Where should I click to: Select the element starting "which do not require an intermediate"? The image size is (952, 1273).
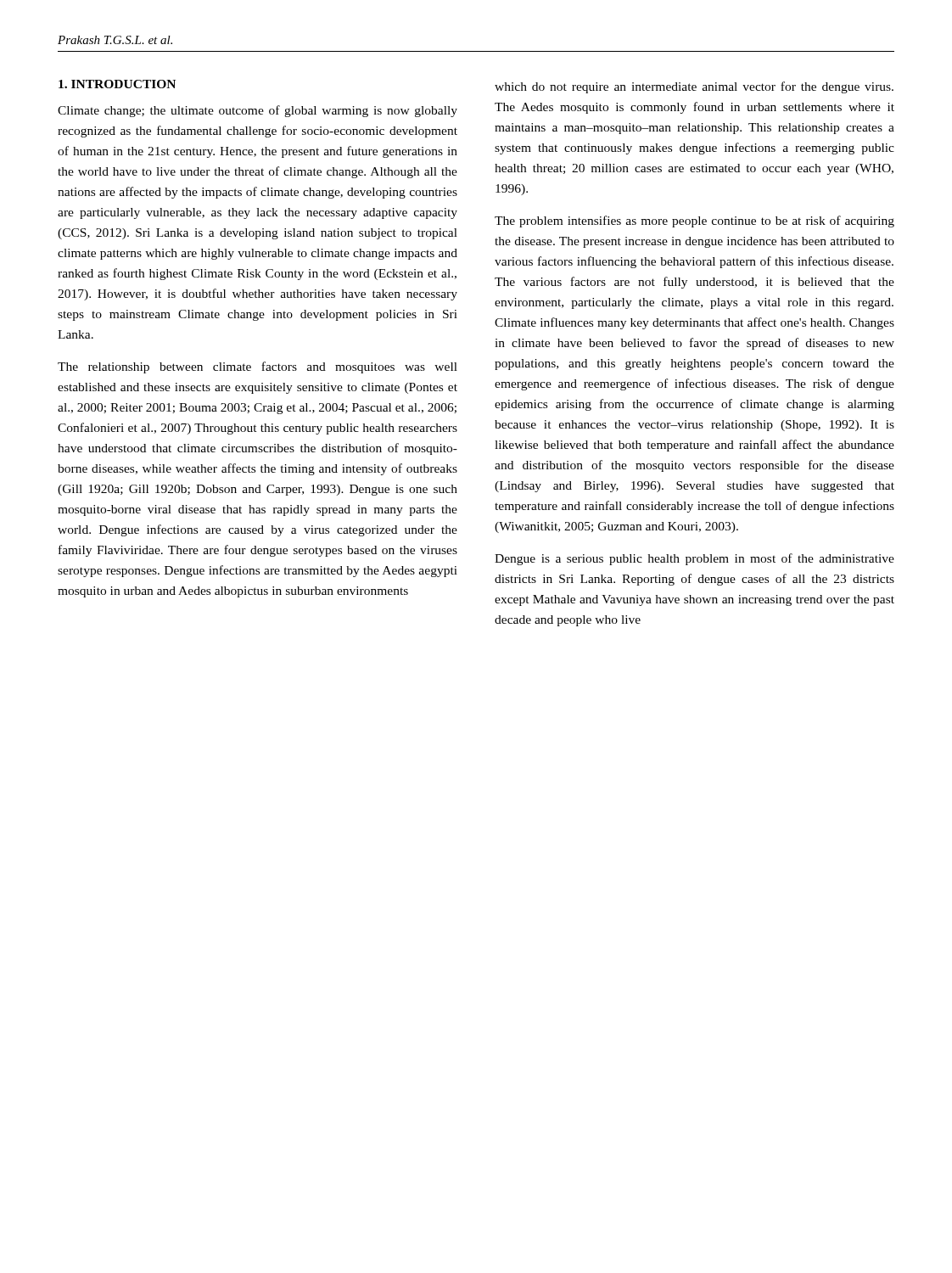tap(694, 137)
